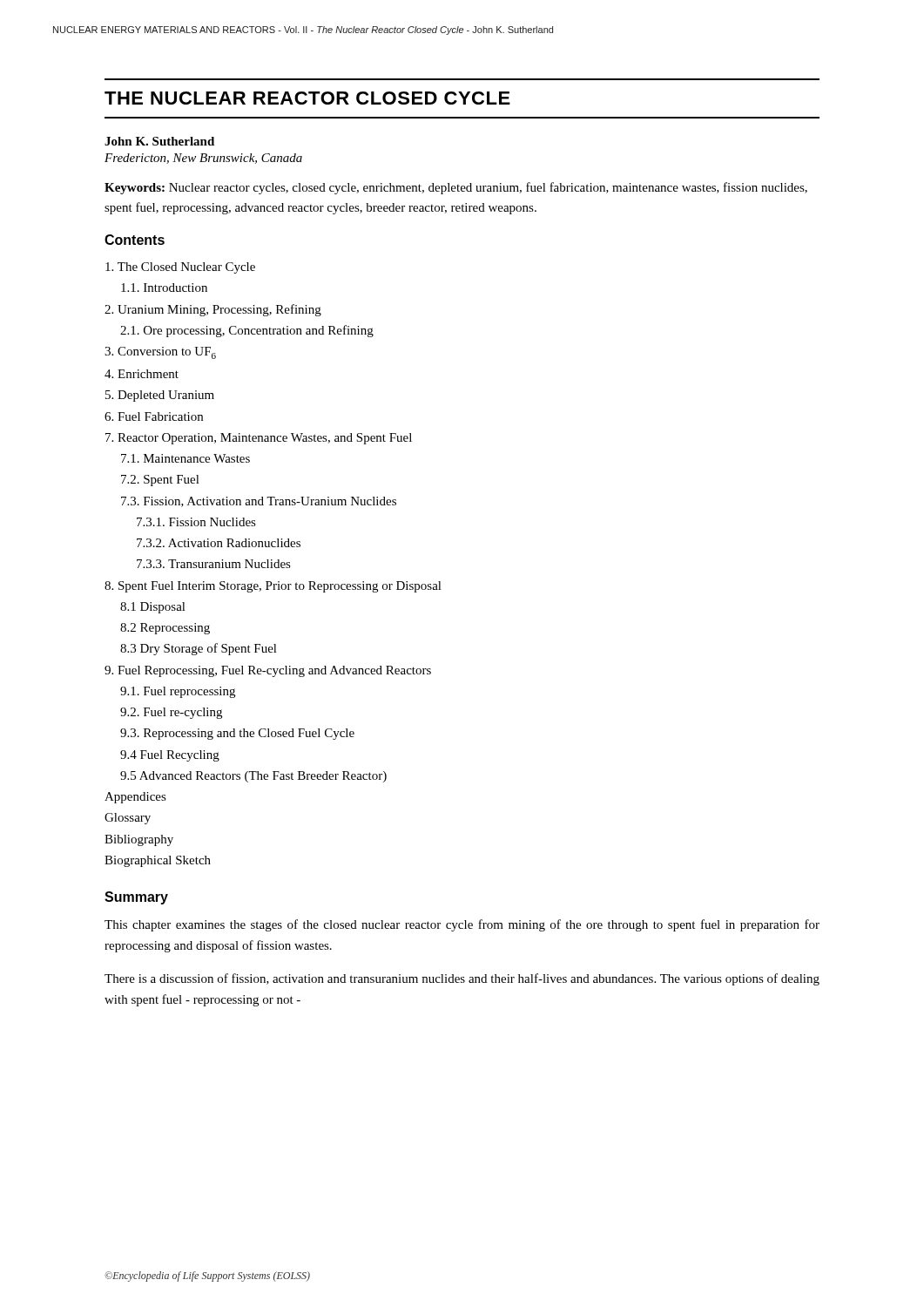Viewport: 924px width, 1307px height.
Task: Select the text block starting "9.5 Advanced Reactors (The Fast Breeder Reactor)"
Action: [x=253, y=775]
